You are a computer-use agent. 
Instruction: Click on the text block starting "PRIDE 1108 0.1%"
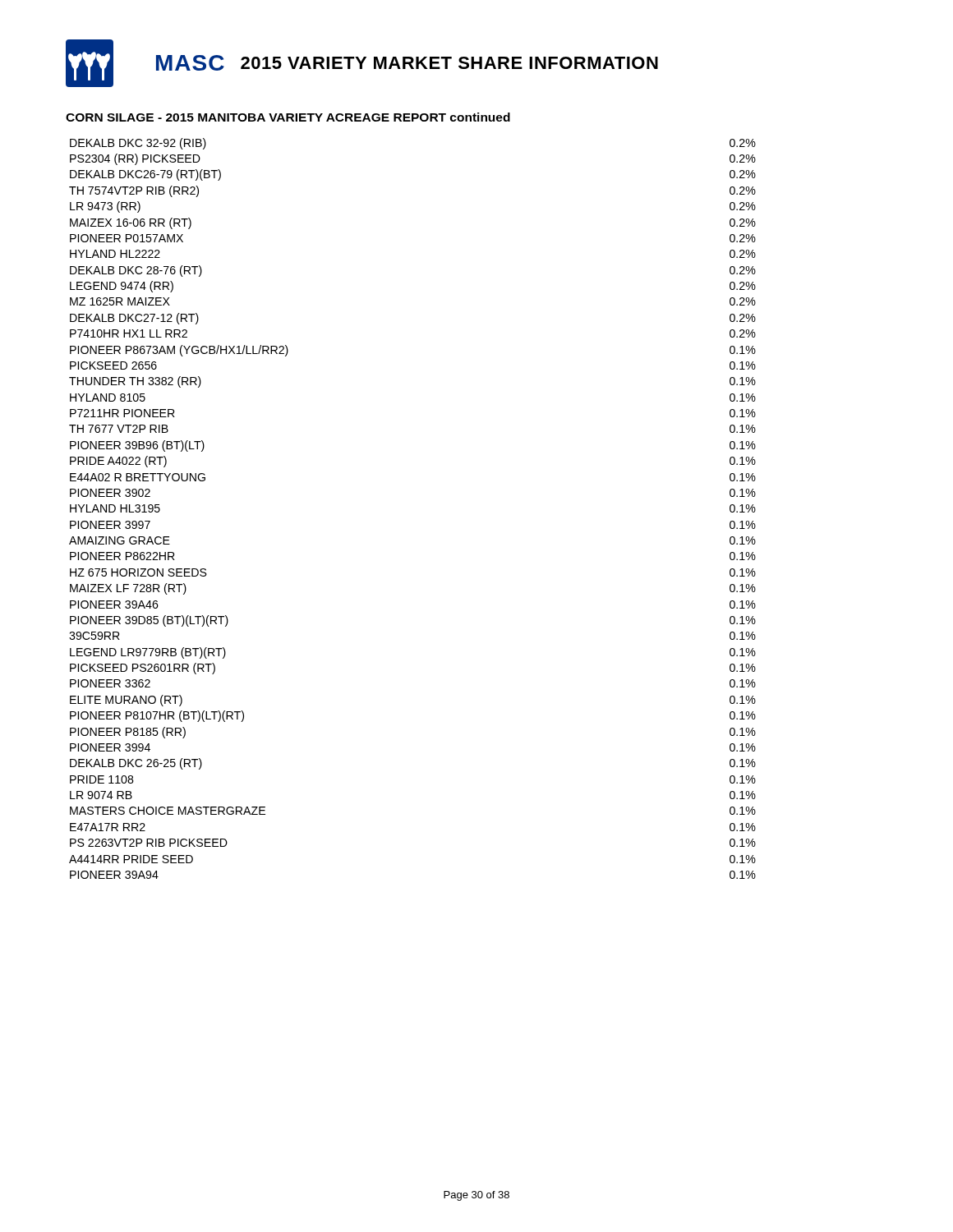click(x=101, y=779)
